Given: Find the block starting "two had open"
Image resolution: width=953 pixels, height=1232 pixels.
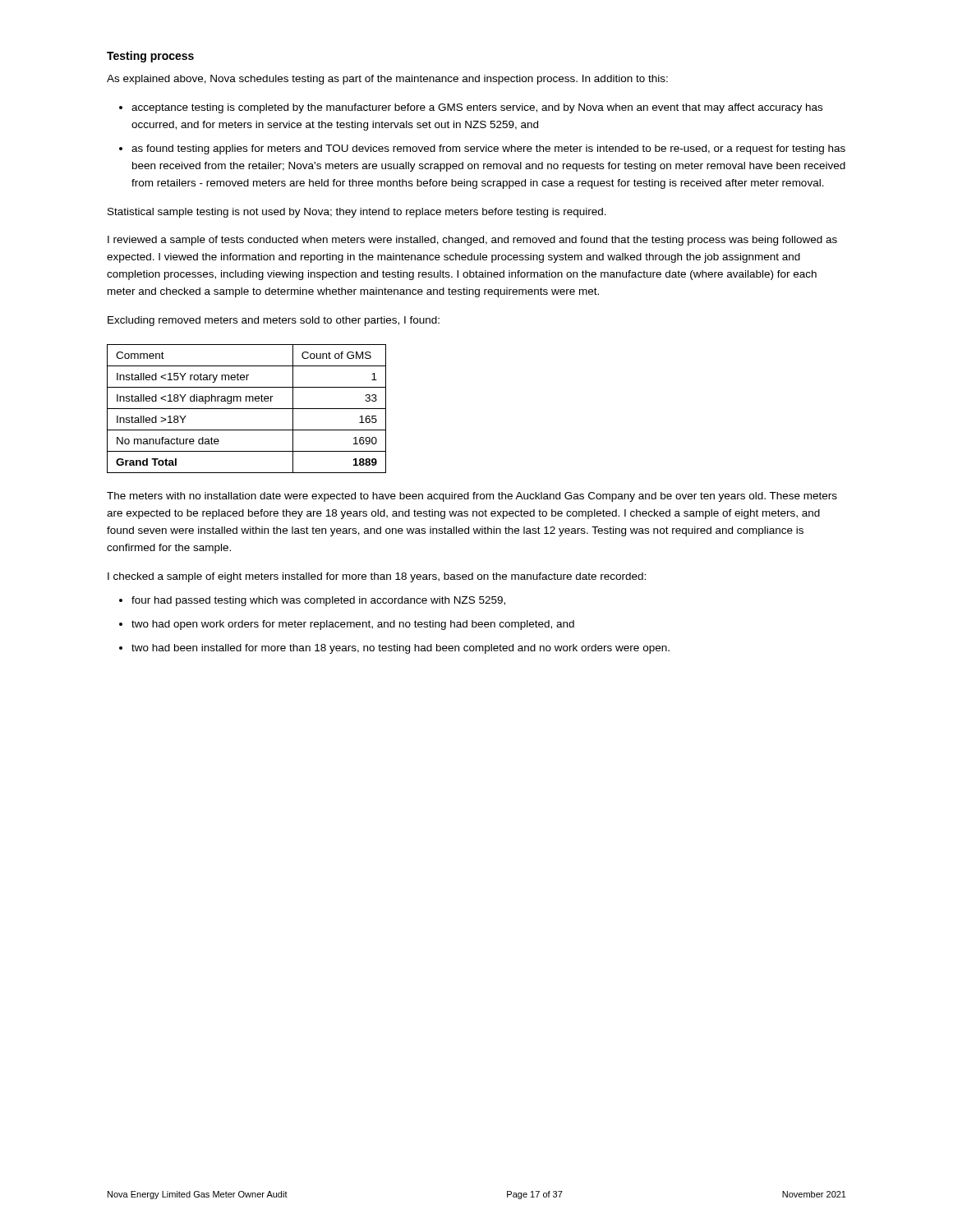Looking at the screenshot, I should (x=353, y=624).
